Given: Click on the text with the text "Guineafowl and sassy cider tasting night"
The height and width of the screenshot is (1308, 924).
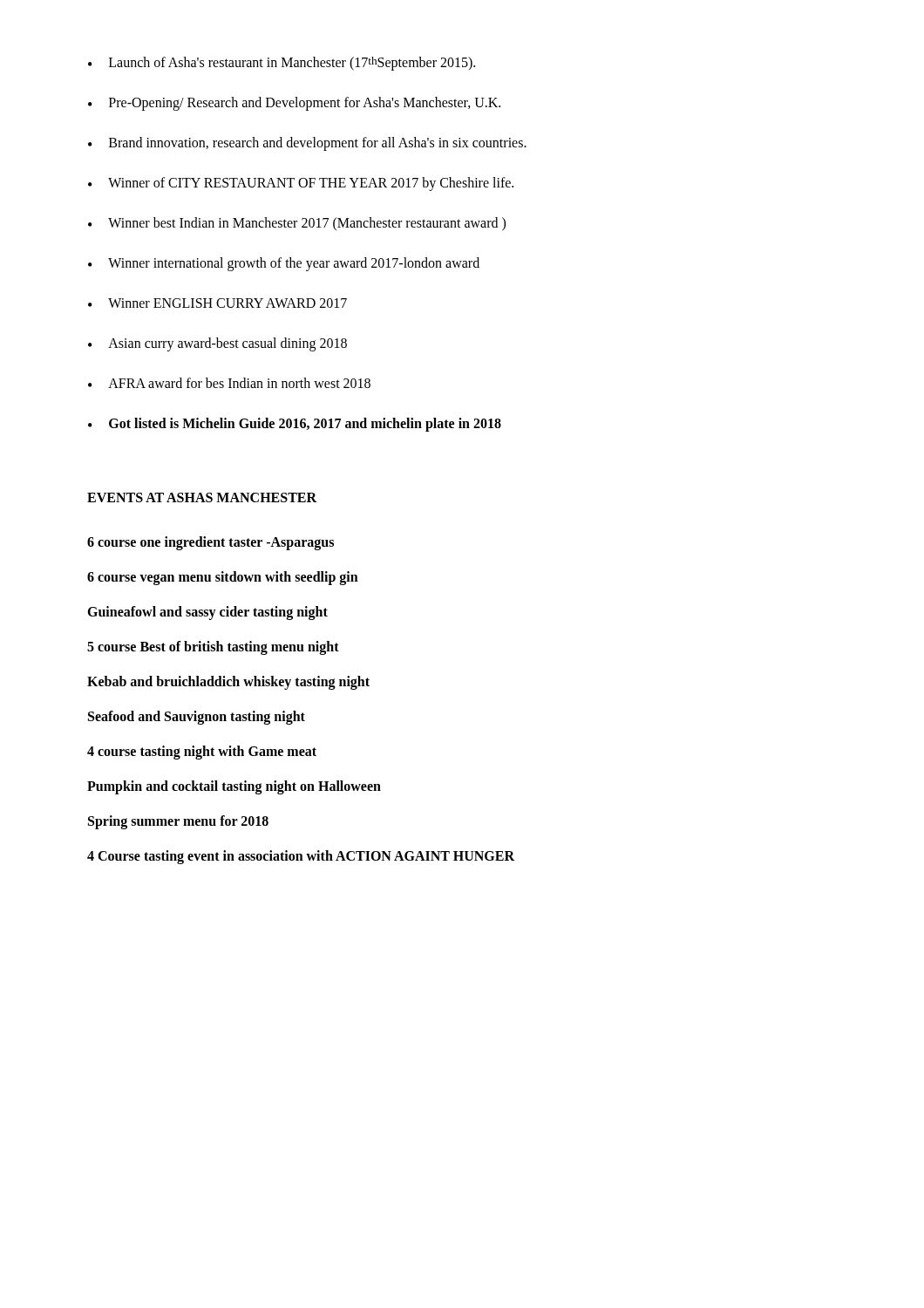Looking at the screenshot, I should tap(207, 612).
